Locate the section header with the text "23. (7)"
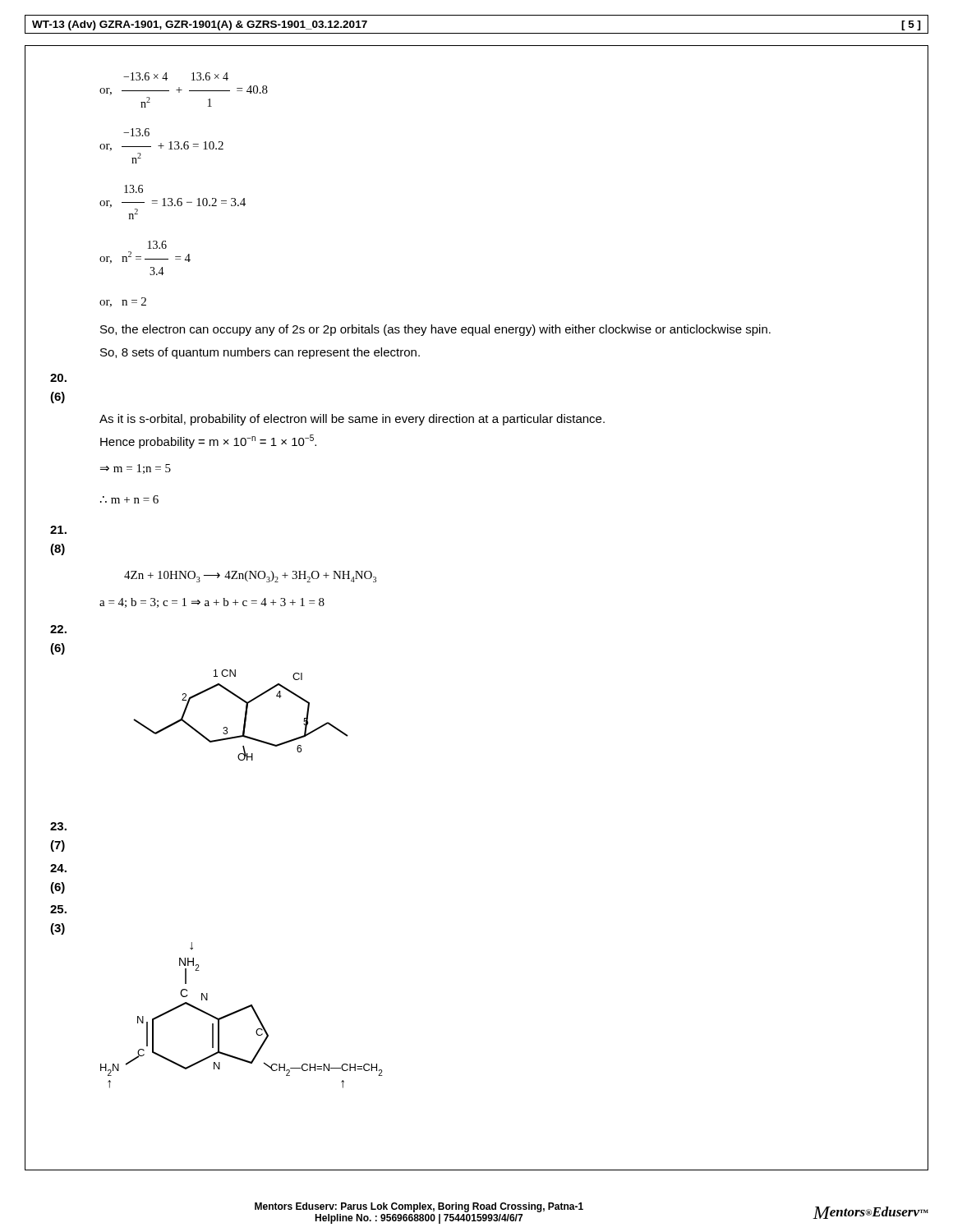Viewport: 953px width, 1232px height. click(58, 826)
